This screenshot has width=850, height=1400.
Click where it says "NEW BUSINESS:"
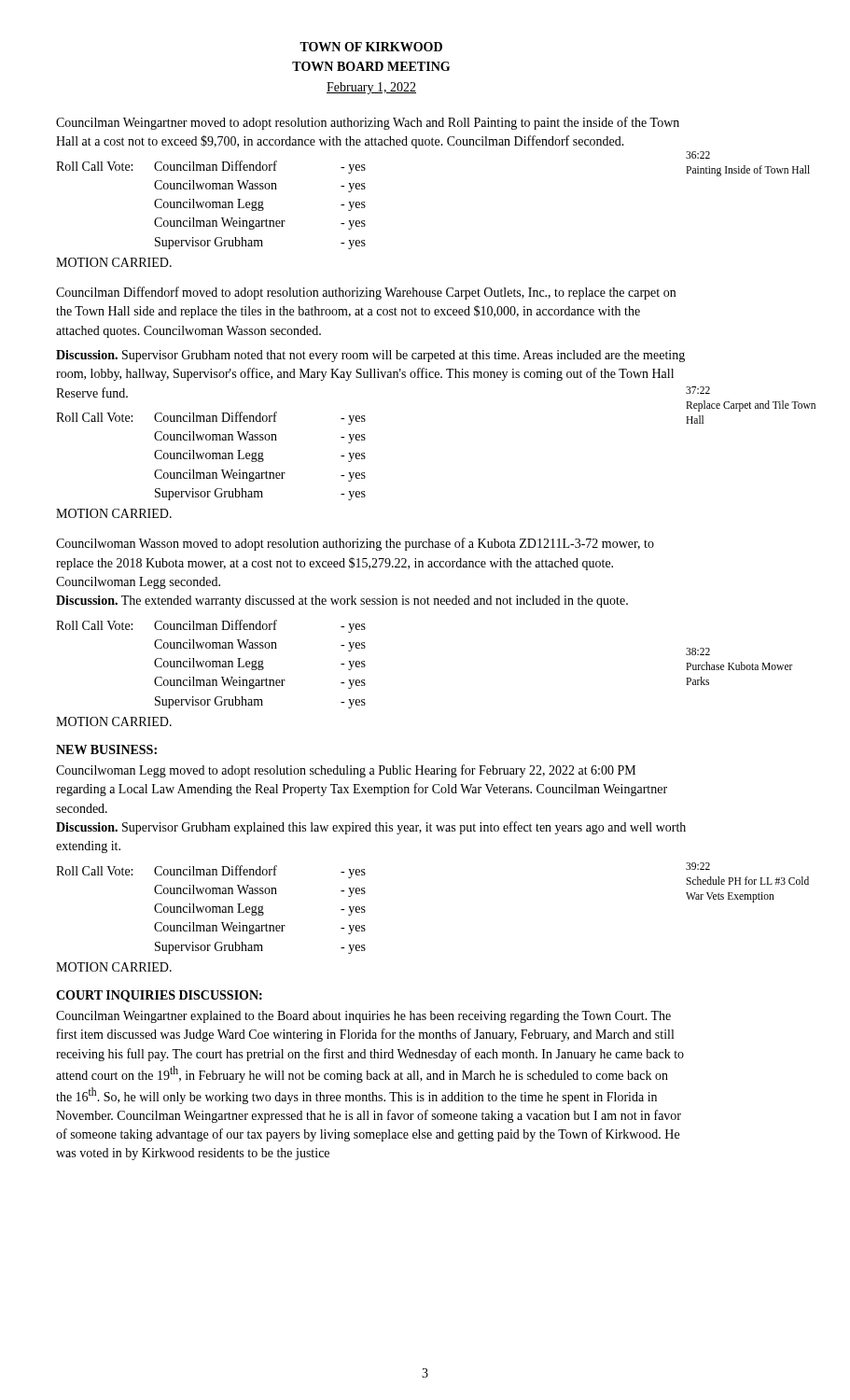pos(107,750)
